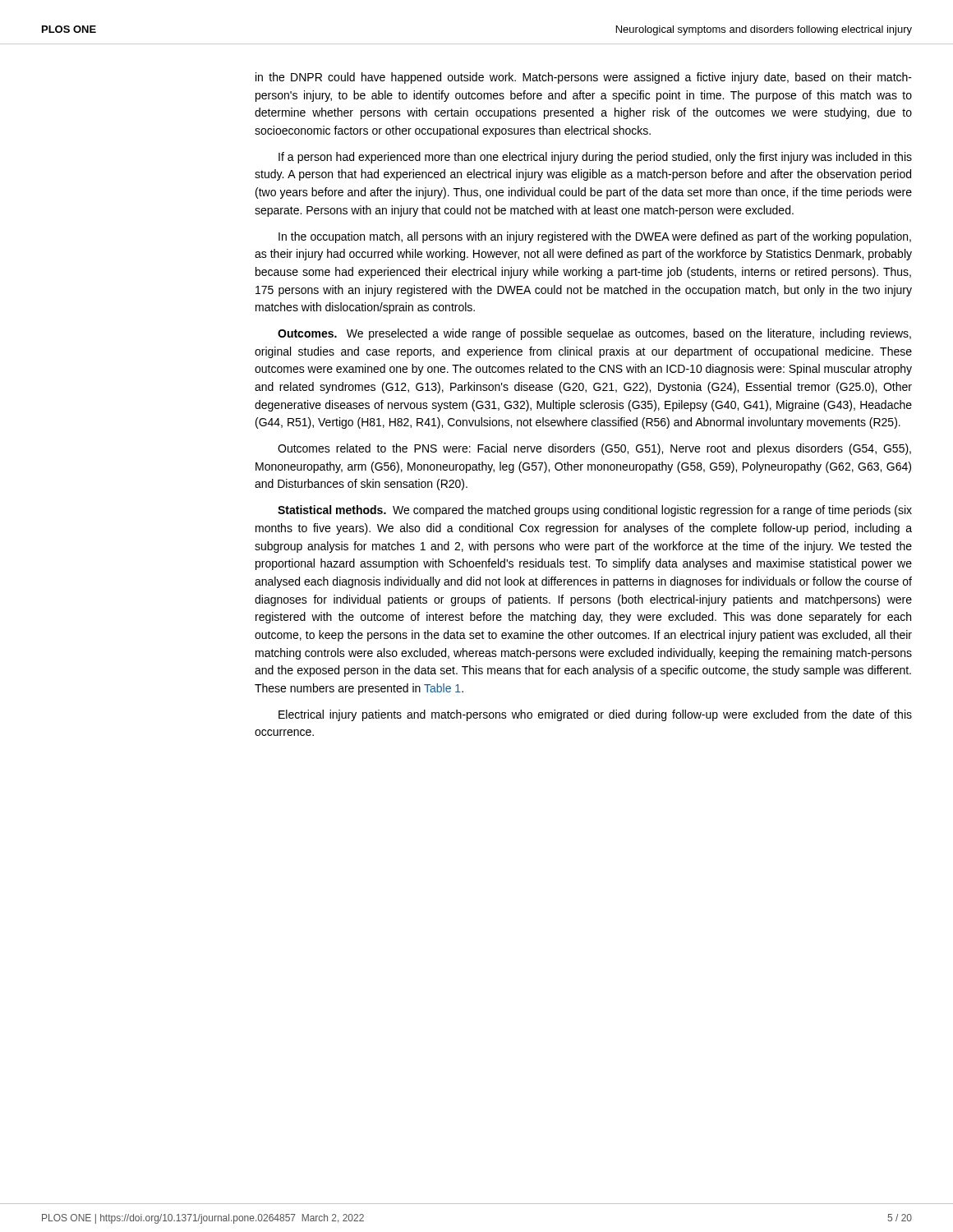Select the text block that reads "In the occupation match, all persons with"

click(x=583, y=272)
